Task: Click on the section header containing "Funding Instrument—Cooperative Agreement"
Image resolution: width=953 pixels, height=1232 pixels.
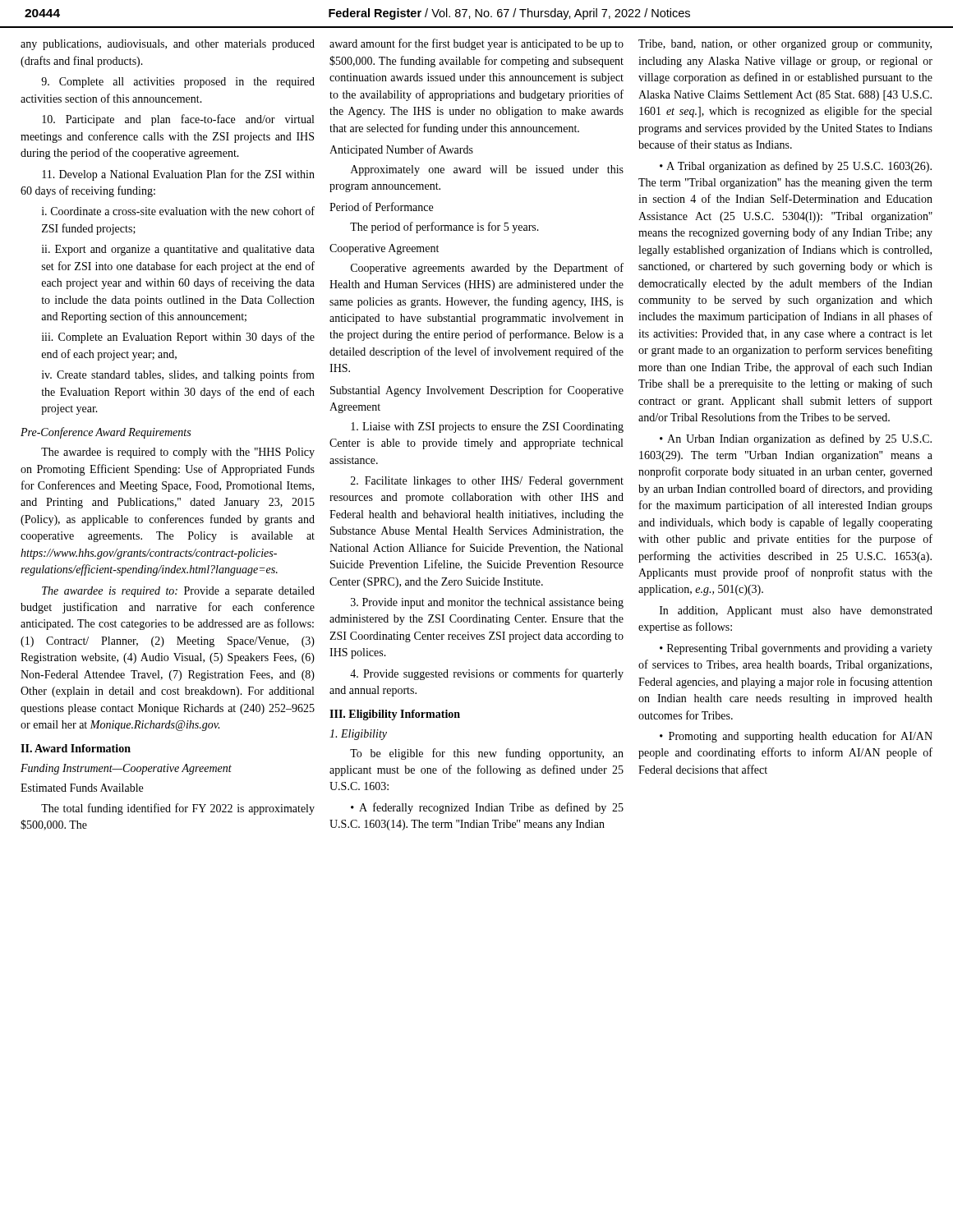Action: [x=126, y=768]
